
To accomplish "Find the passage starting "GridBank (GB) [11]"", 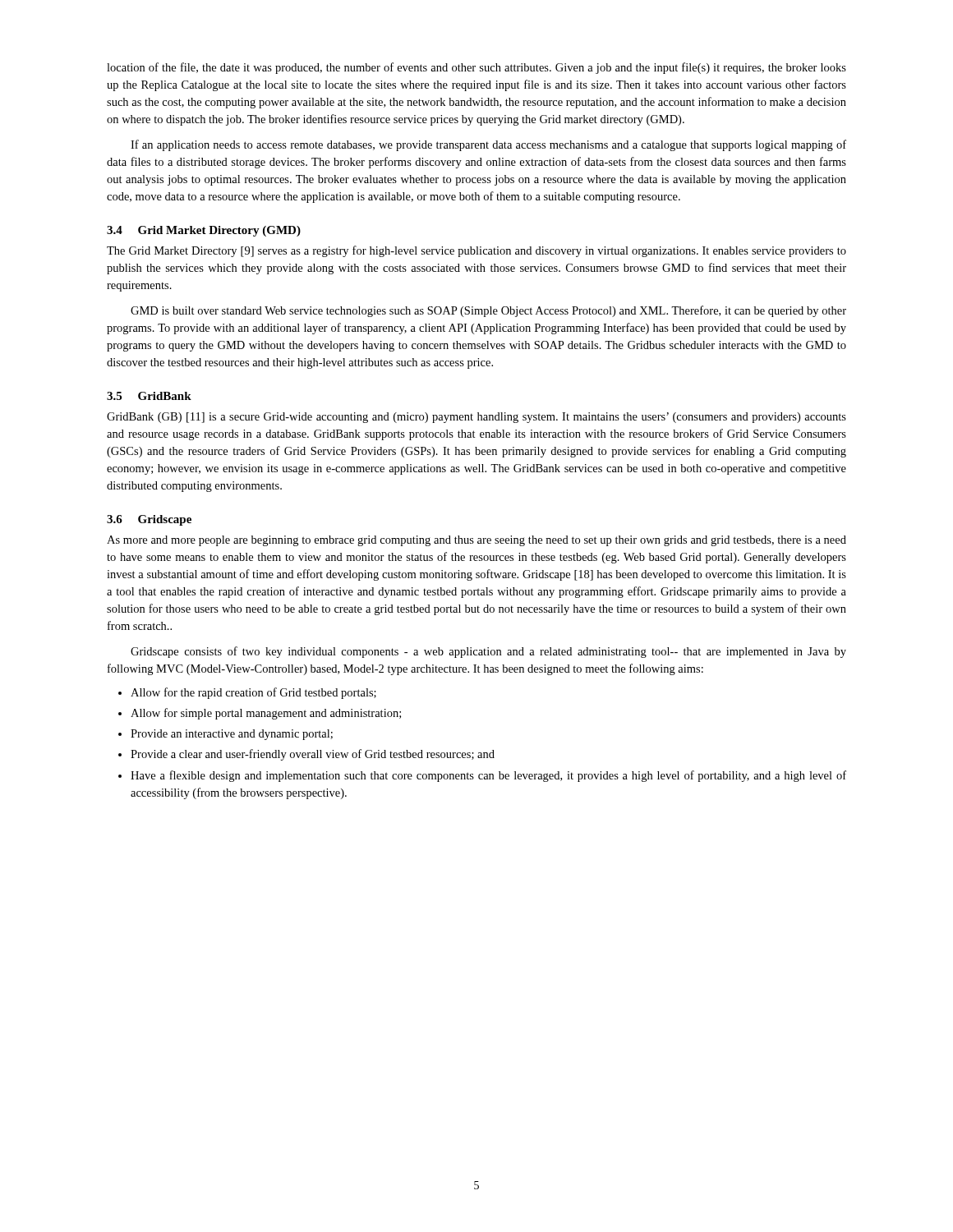I will click(x=476, y=452).
